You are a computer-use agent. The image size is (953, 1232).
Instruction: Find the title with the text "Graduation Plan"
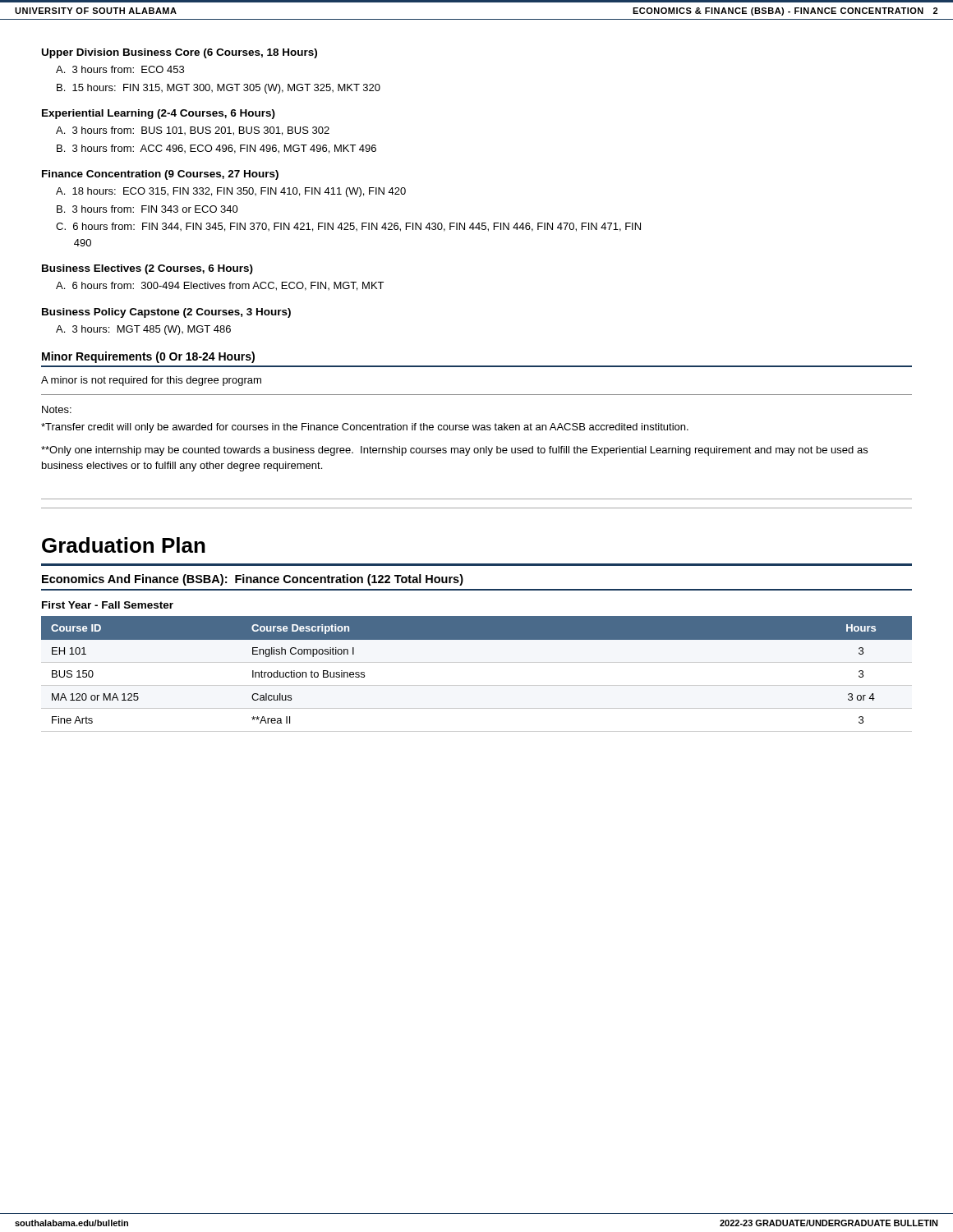coord(124,545)
